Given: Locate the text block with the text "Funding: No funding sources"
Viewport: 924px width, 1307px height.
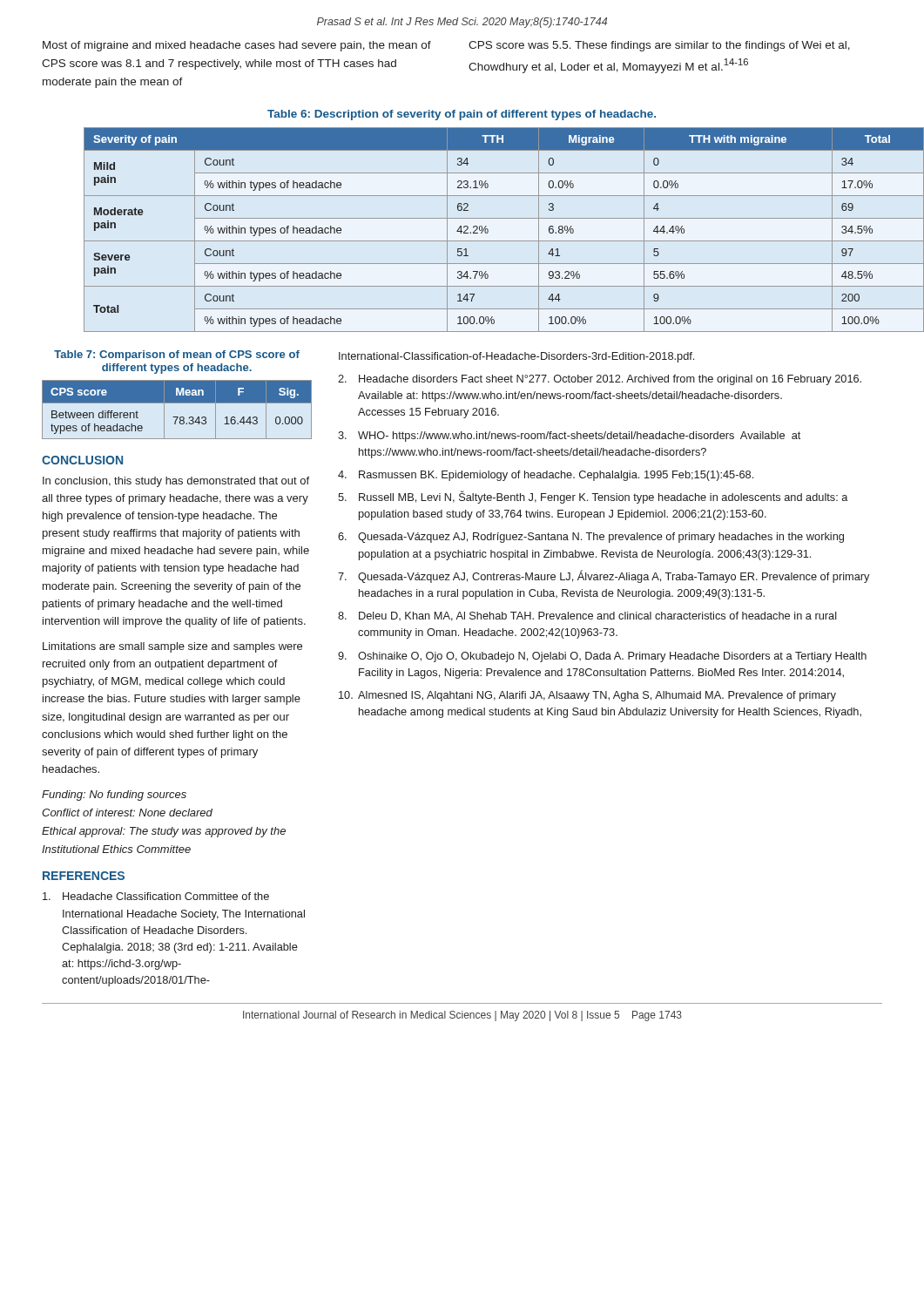Looking at the screenshot, I should [x=164, y=822].
